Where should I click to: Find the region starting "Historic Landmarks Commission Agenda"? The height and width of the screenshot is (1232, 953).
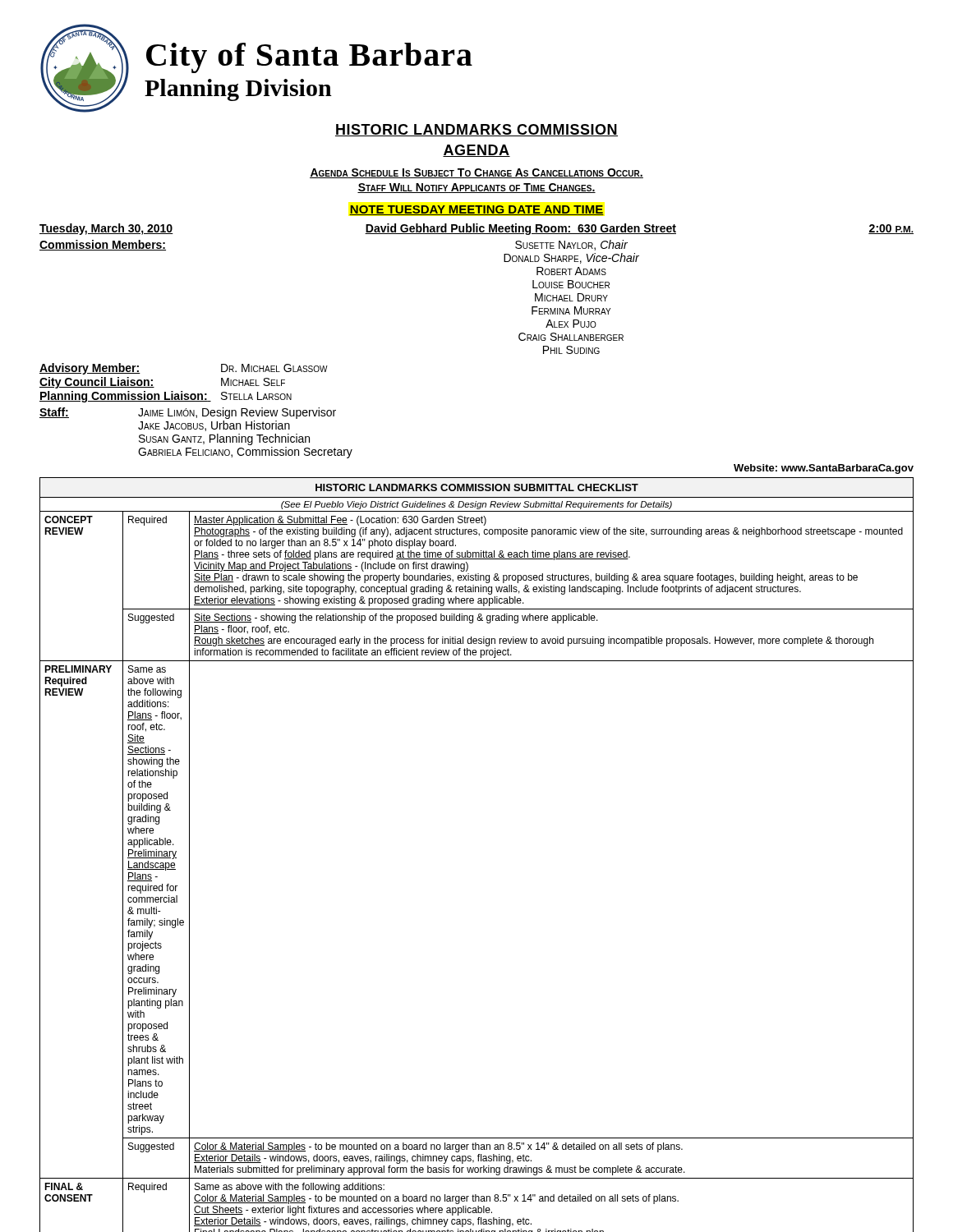pos(476,140)
